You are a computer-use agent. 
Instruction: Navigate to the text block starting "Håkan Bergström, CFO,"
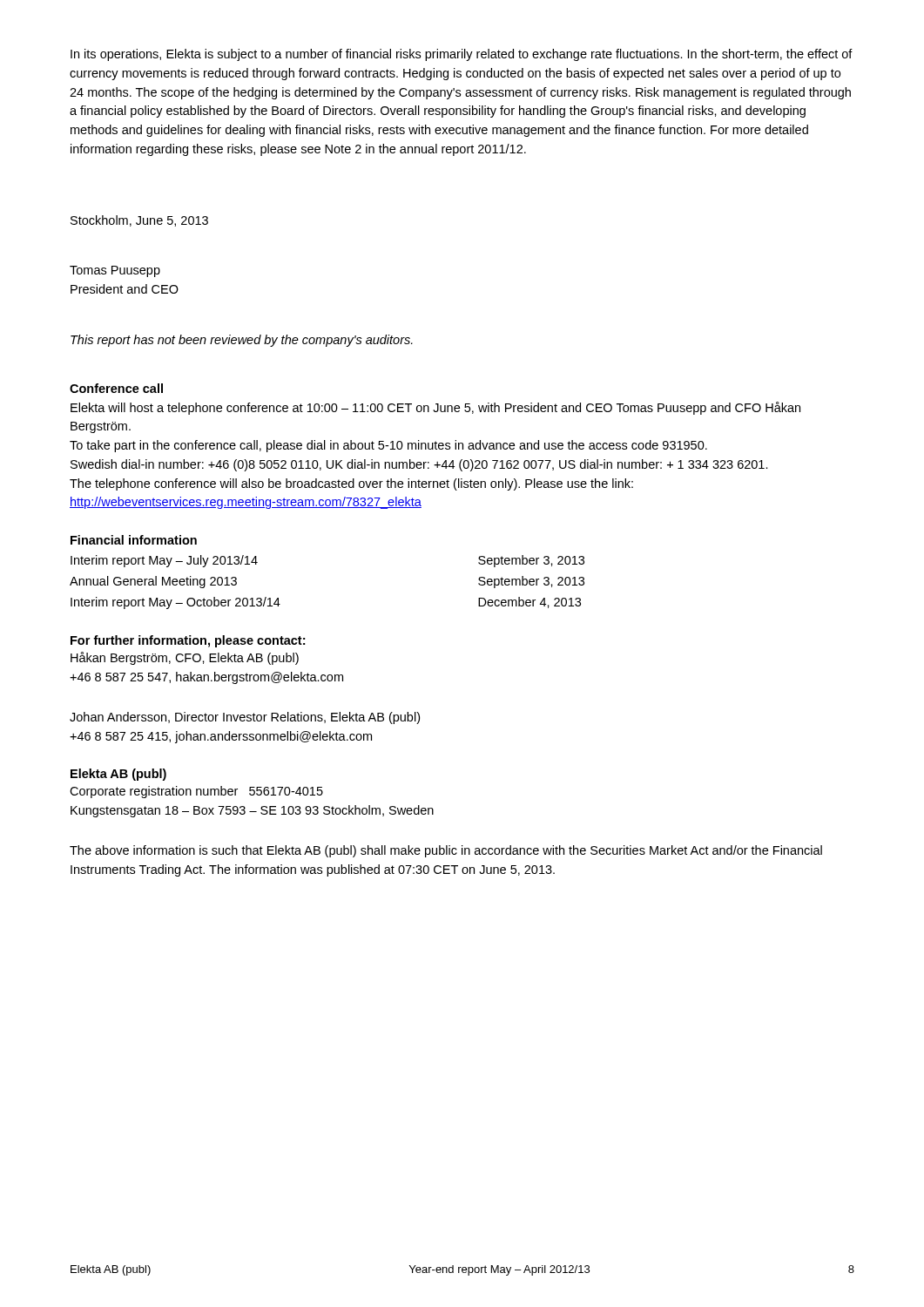[x=207, y=668]
